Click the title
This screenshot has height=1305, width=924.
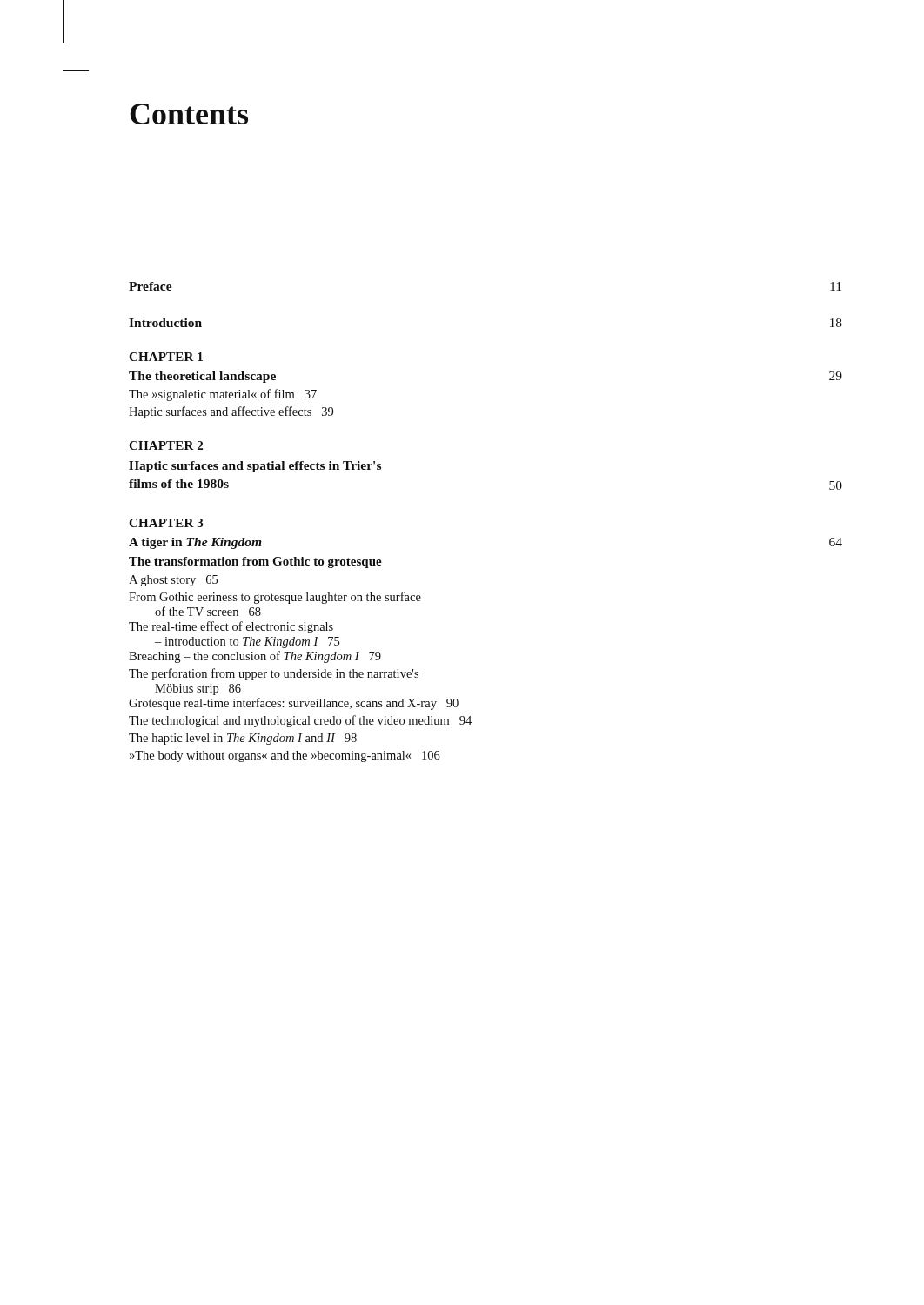189,114
